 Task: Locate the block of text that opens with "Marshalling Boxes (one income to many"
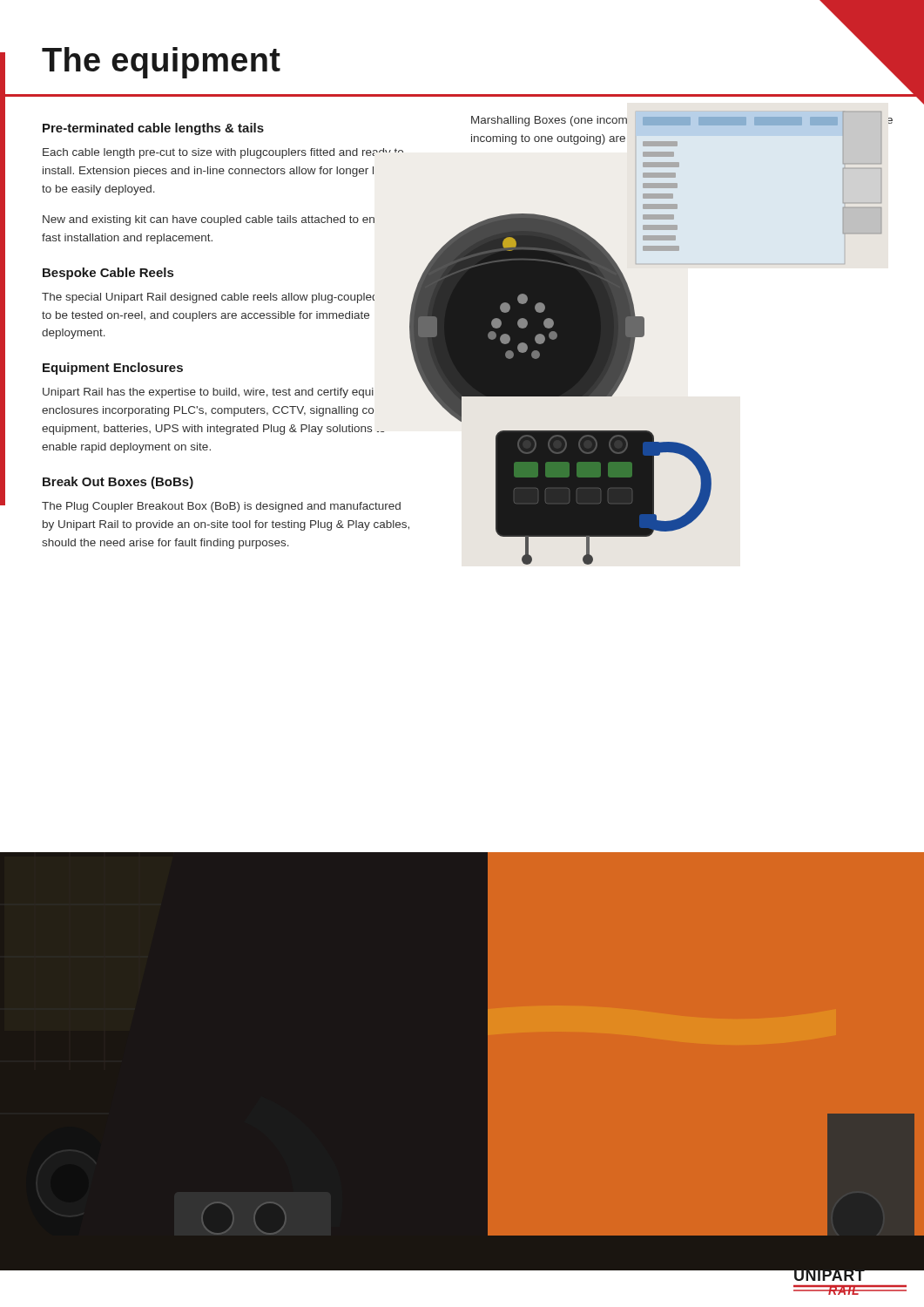684,139
